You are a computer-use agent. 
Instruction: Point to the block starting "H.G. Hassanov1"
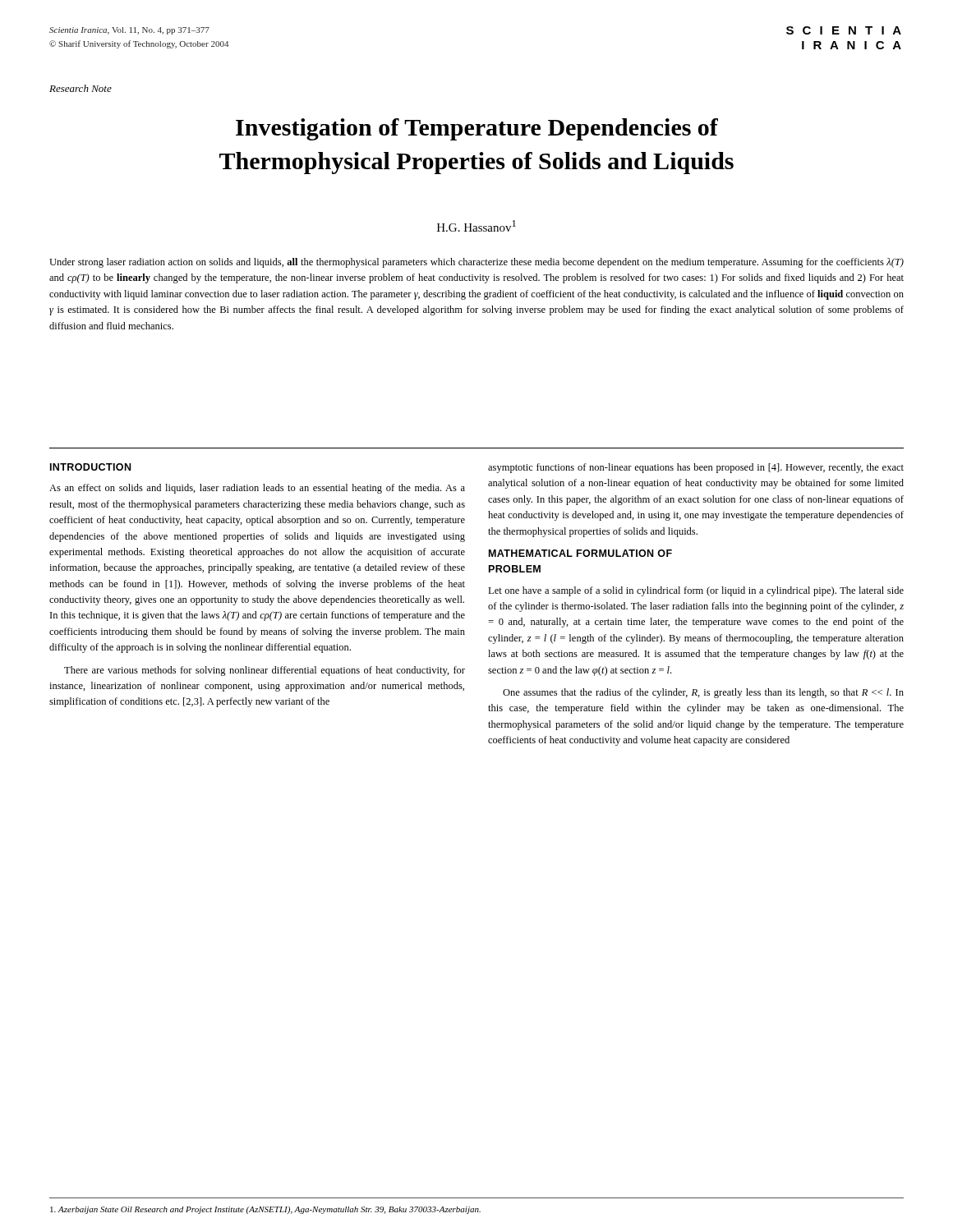pyautogui.click(x=476, y=226)
